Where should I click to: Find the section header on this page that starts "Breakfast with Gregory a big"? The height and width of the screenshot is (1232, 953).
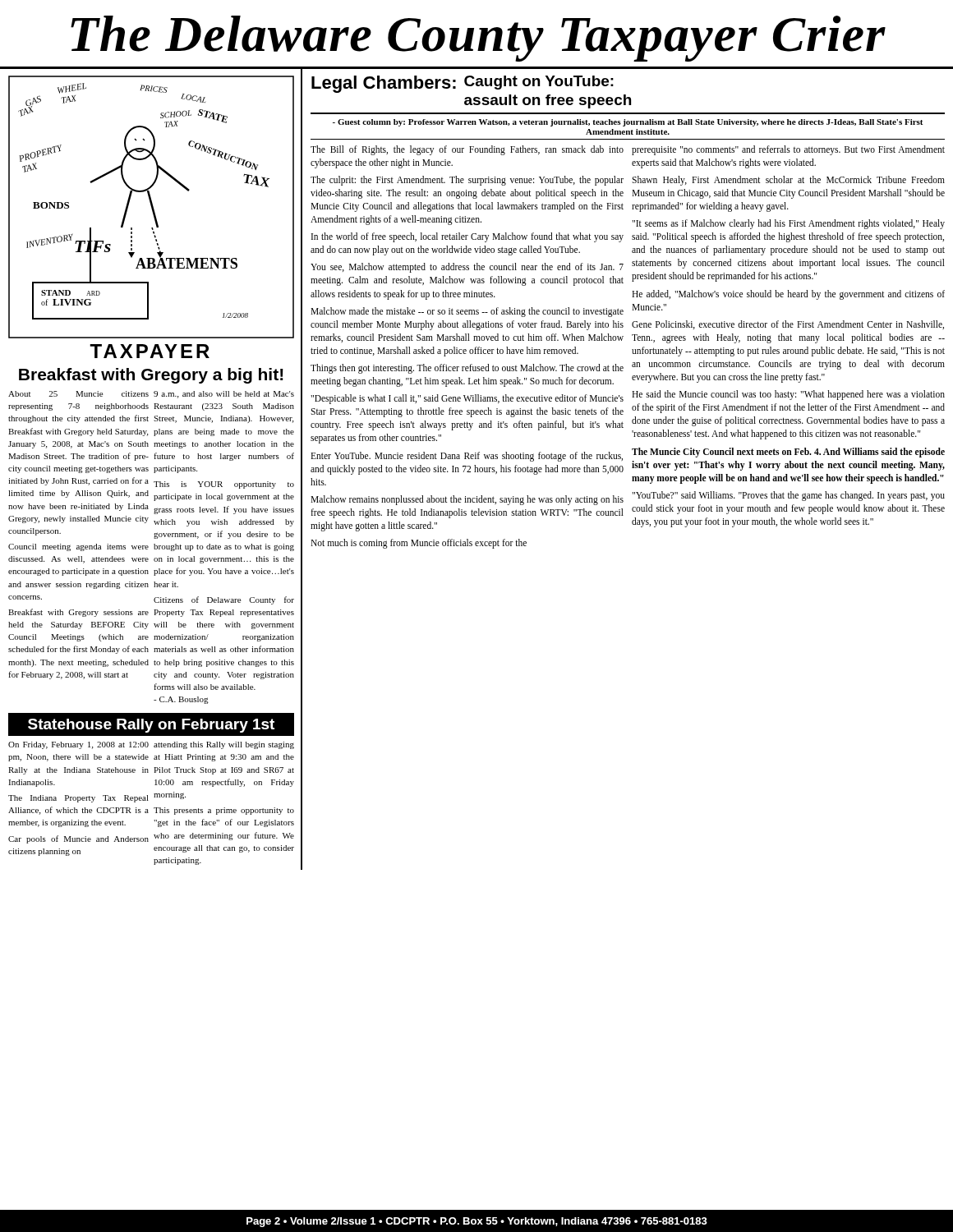coord(151,374)
